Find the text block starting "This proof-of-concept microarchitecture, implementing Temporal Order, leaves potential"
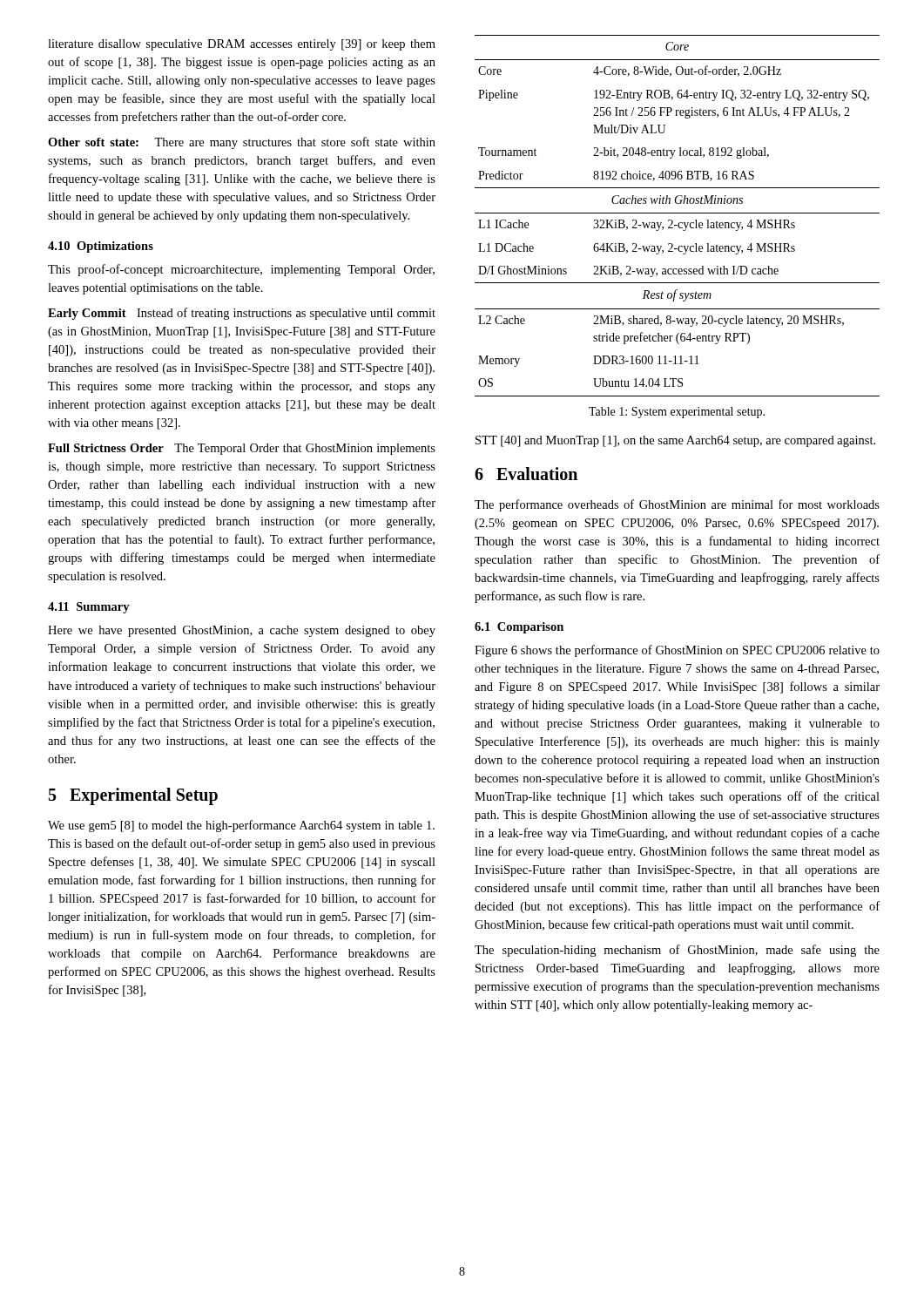The width and height of the screenshot is (924, 1307). pyautogui.click(x=241, y=270)
